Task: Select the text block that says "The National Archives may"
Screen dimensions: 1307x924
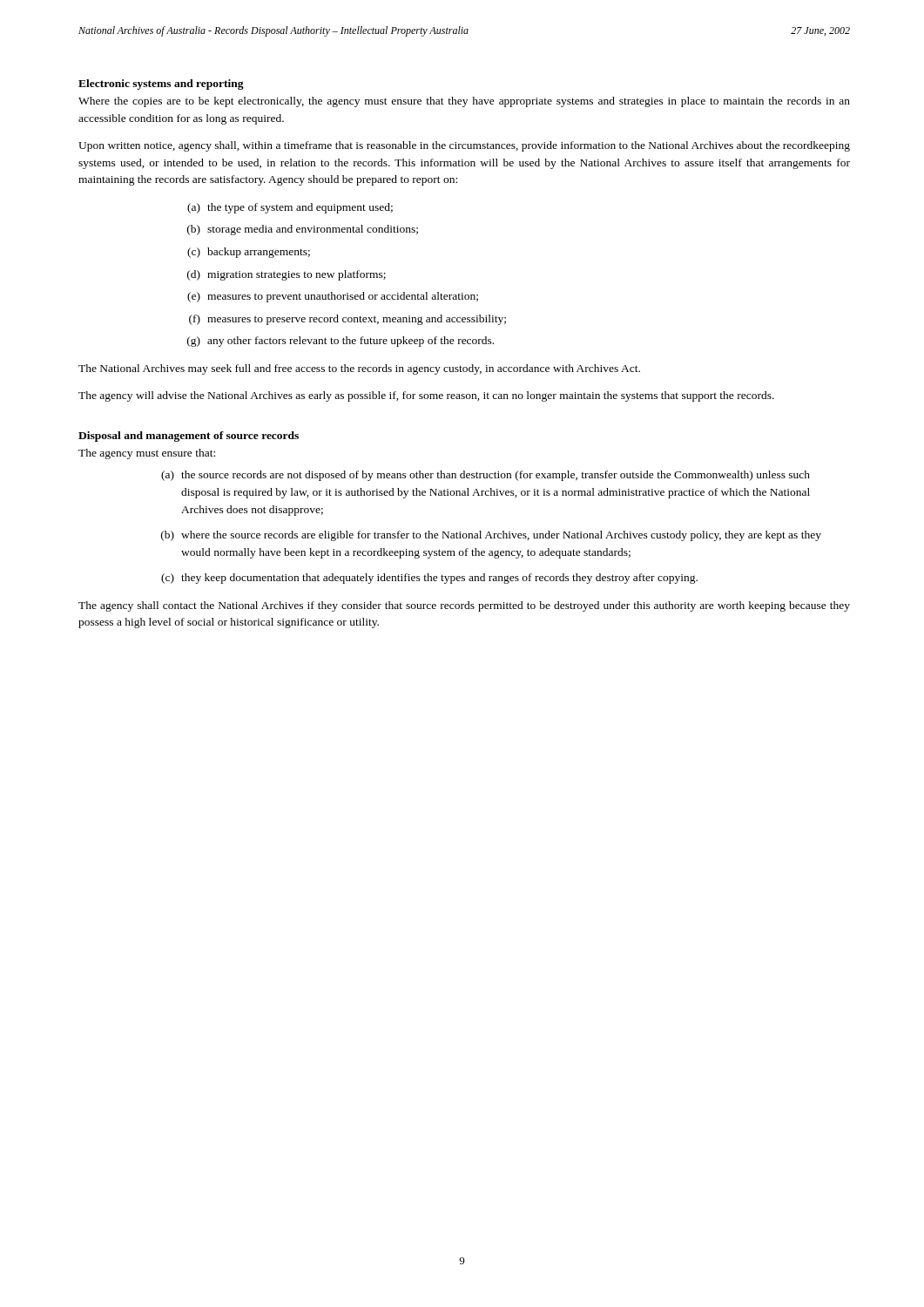Action: 360,368
